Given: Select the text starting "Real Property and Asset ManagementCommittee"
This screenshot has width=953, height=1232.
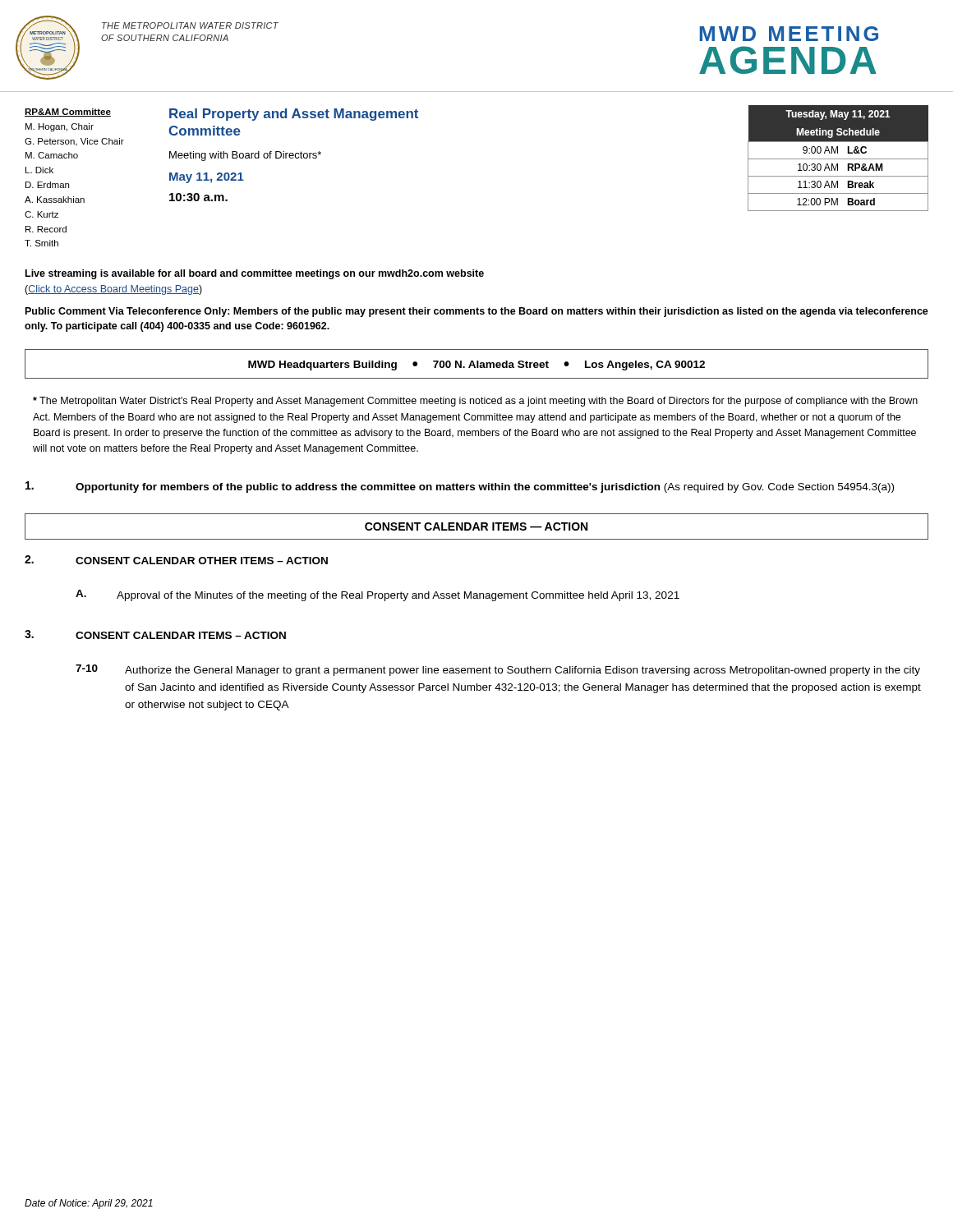Looking at the screenshot, I should click(293, 122).
